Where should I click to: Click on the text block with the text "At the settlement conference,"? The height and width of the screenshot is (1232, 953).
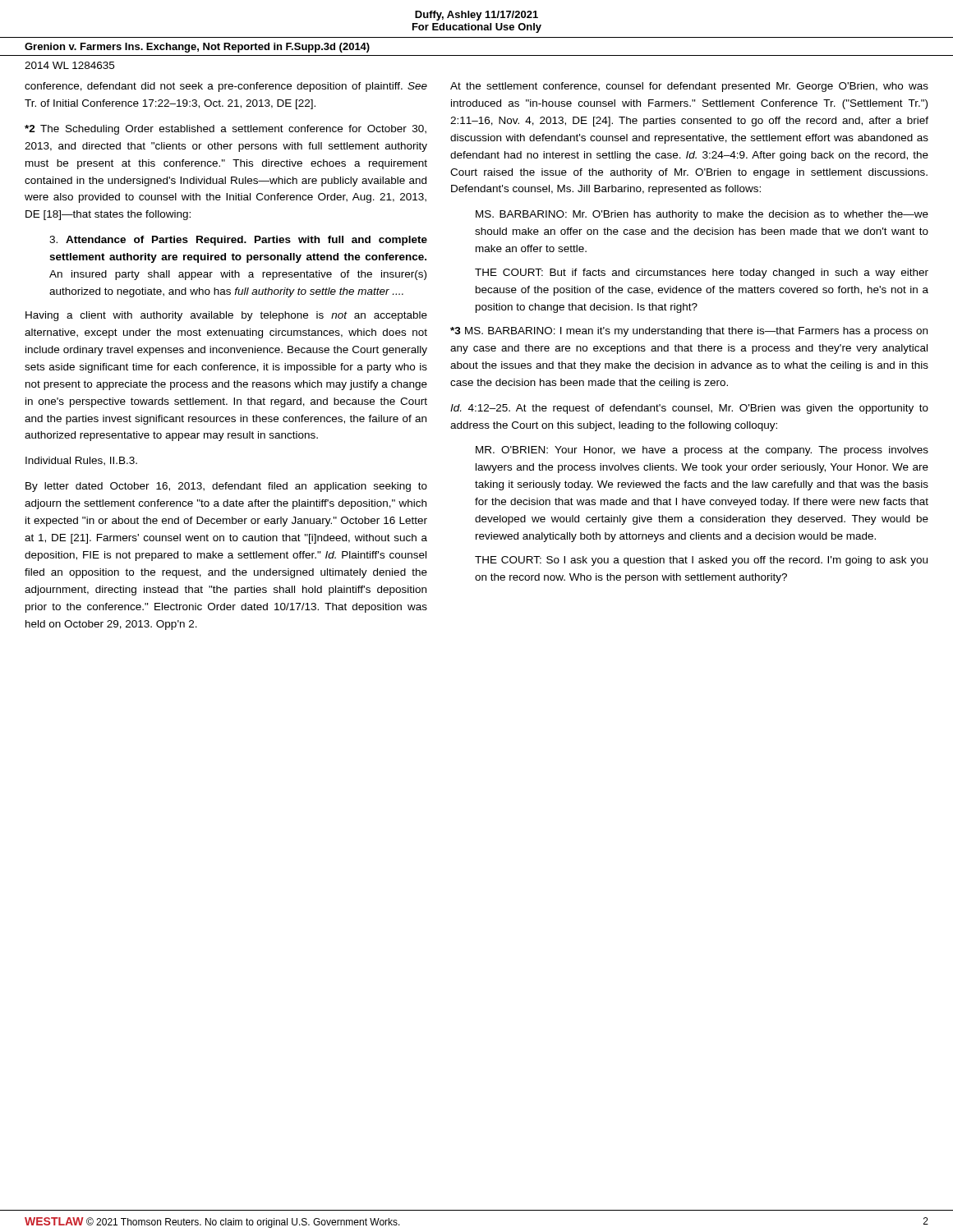tap(689, 137)
